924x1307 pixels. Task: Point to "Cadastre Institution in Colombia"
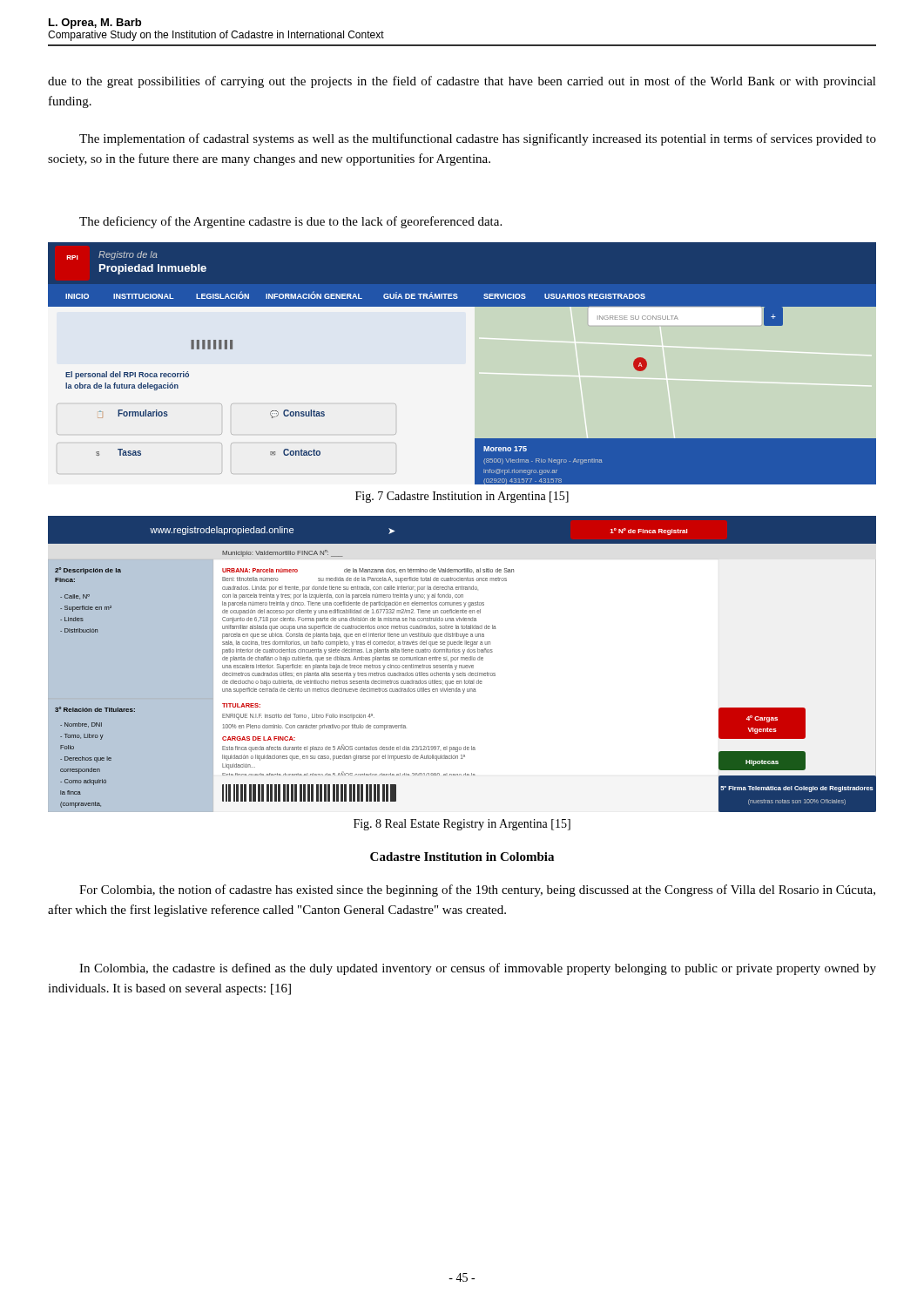click(x=462, y=857)
